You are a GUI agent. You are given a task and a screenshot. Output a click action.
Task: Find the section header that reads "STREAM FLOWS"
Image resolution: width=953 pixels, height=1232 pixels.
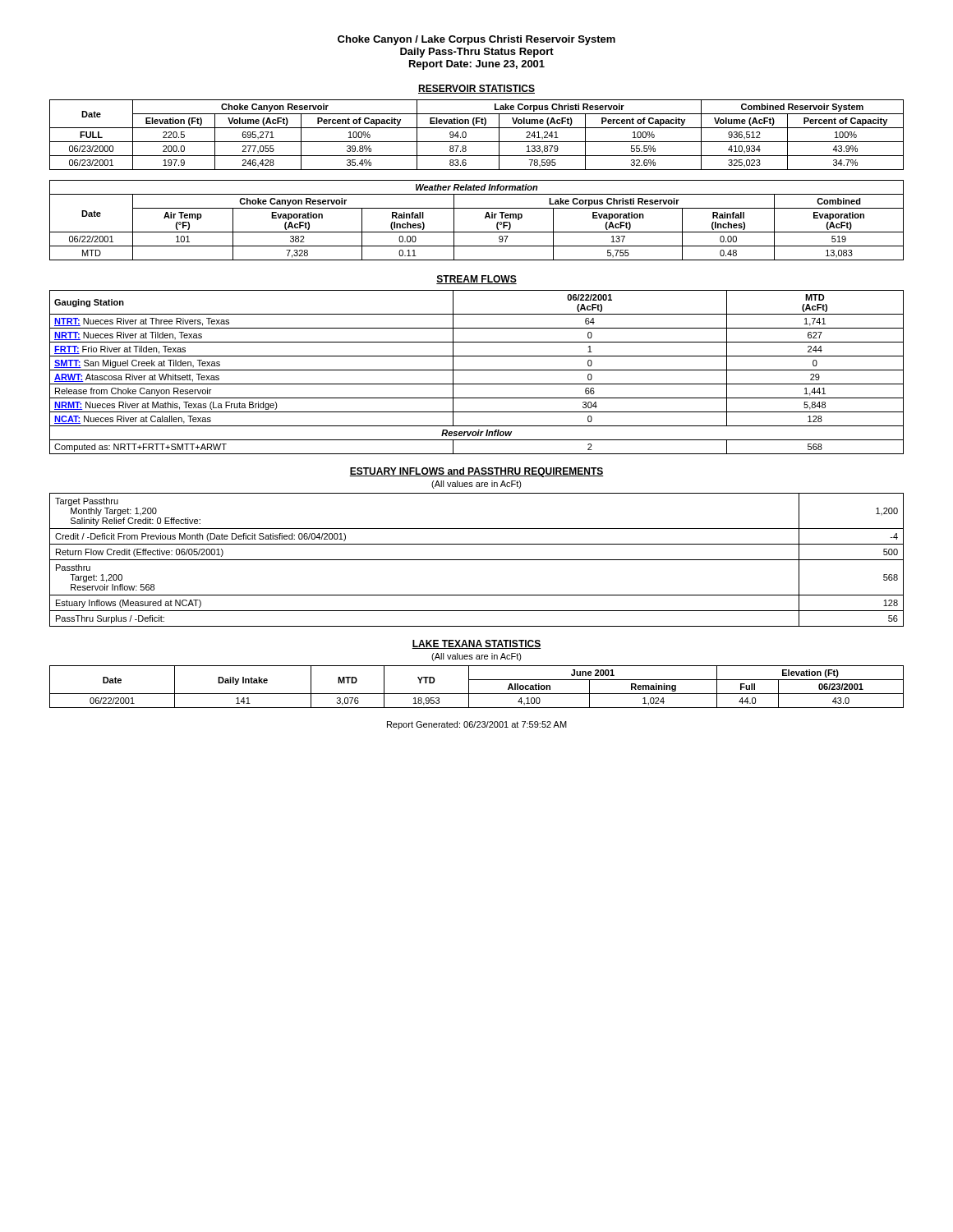pos(476,279)
